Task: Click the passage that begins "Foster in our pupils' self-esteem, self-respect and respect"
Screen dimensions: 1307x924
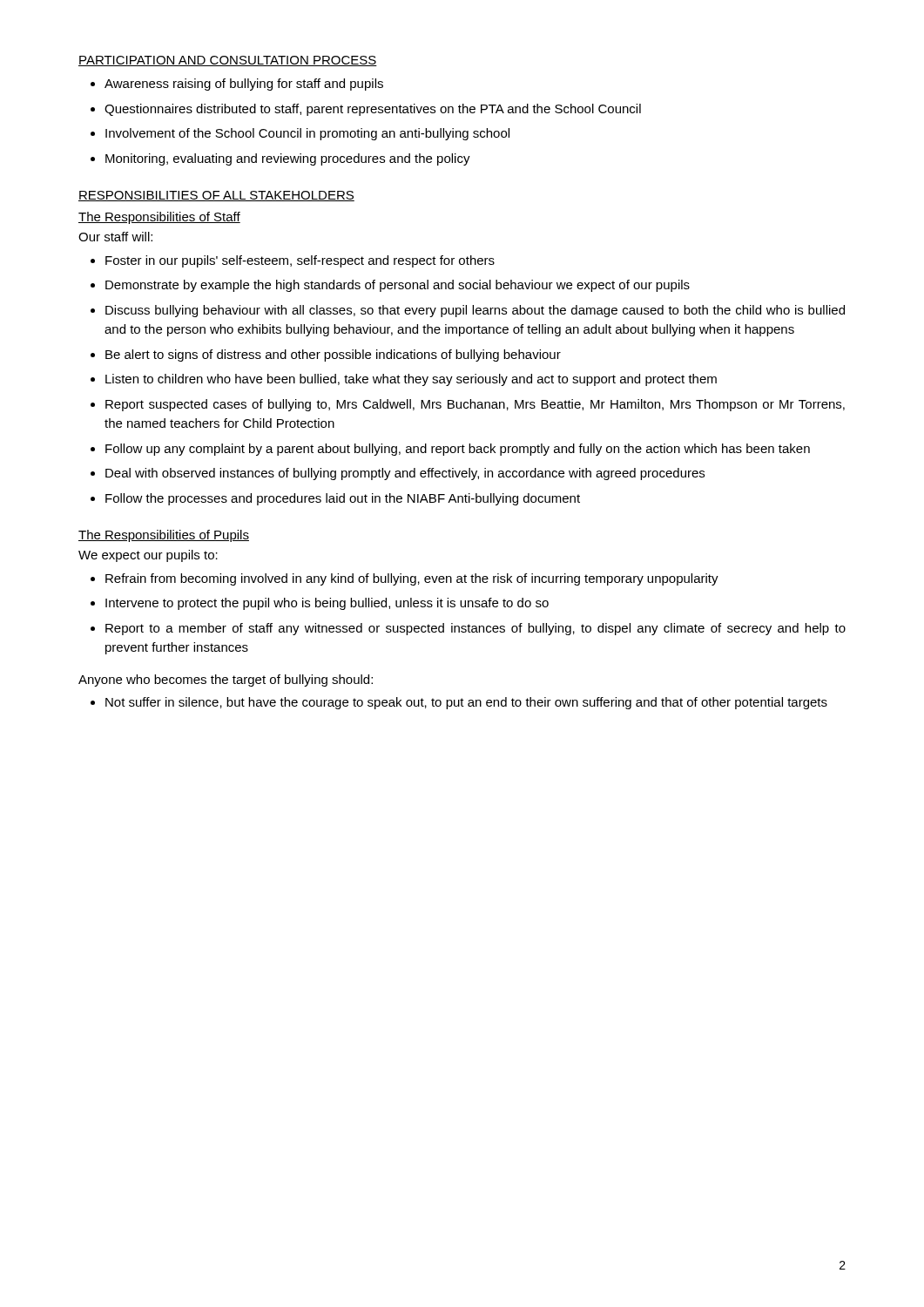Action: (x=300, y=260)
